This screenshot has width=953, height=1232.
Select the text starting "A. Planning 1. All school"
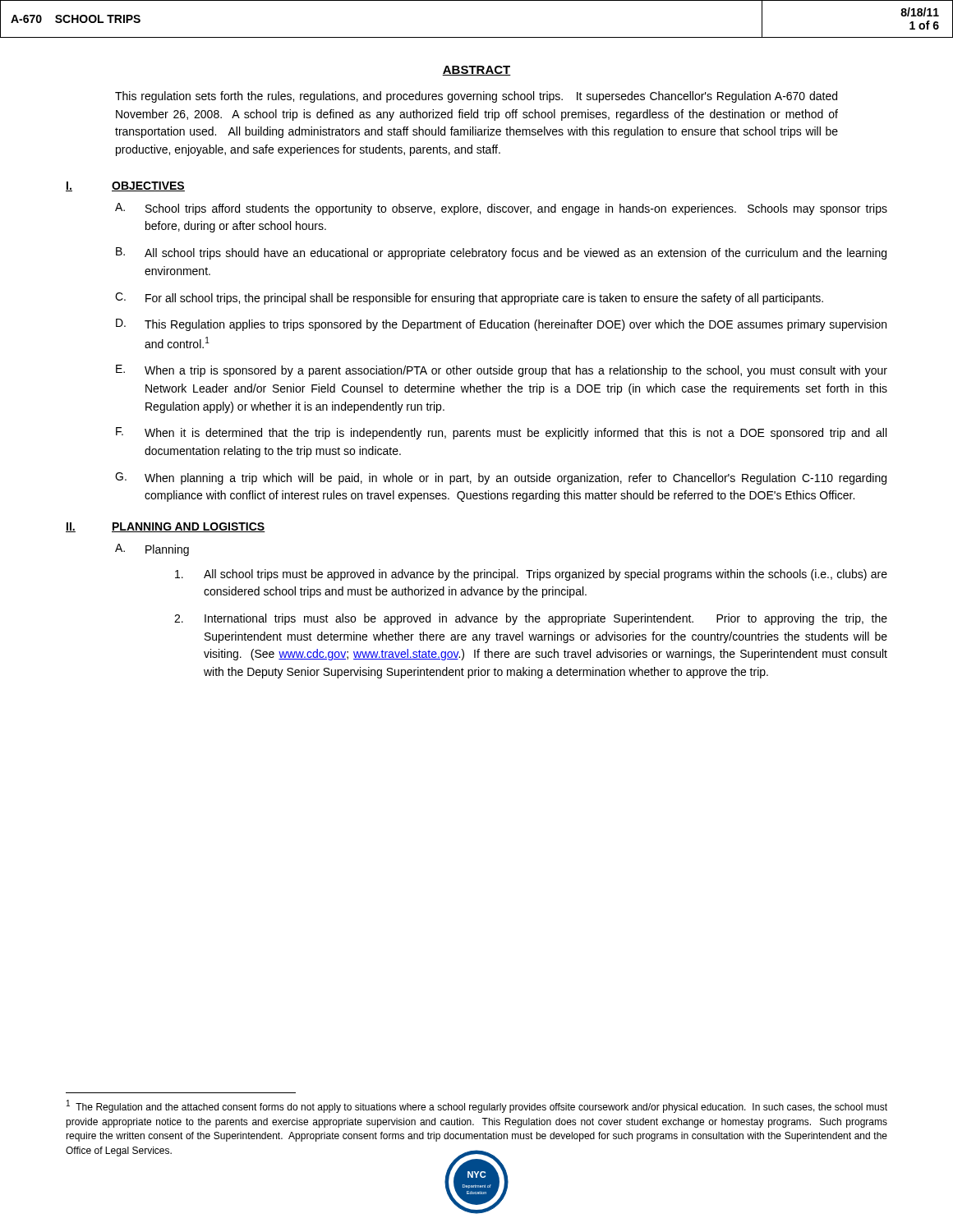(501, 616)
